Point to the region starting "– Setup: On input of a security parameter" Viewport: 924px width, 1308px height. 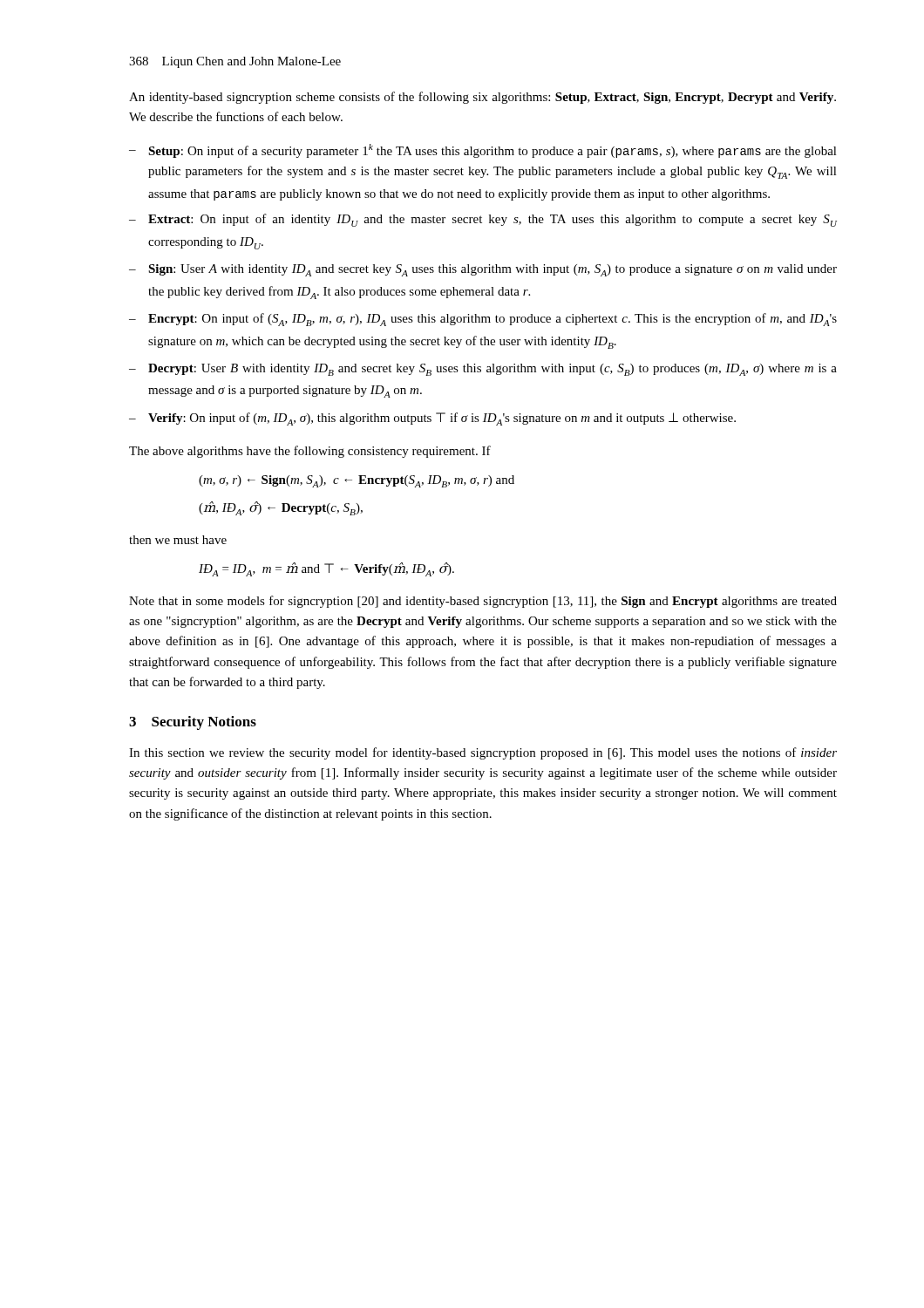click(x=483, y=172)
